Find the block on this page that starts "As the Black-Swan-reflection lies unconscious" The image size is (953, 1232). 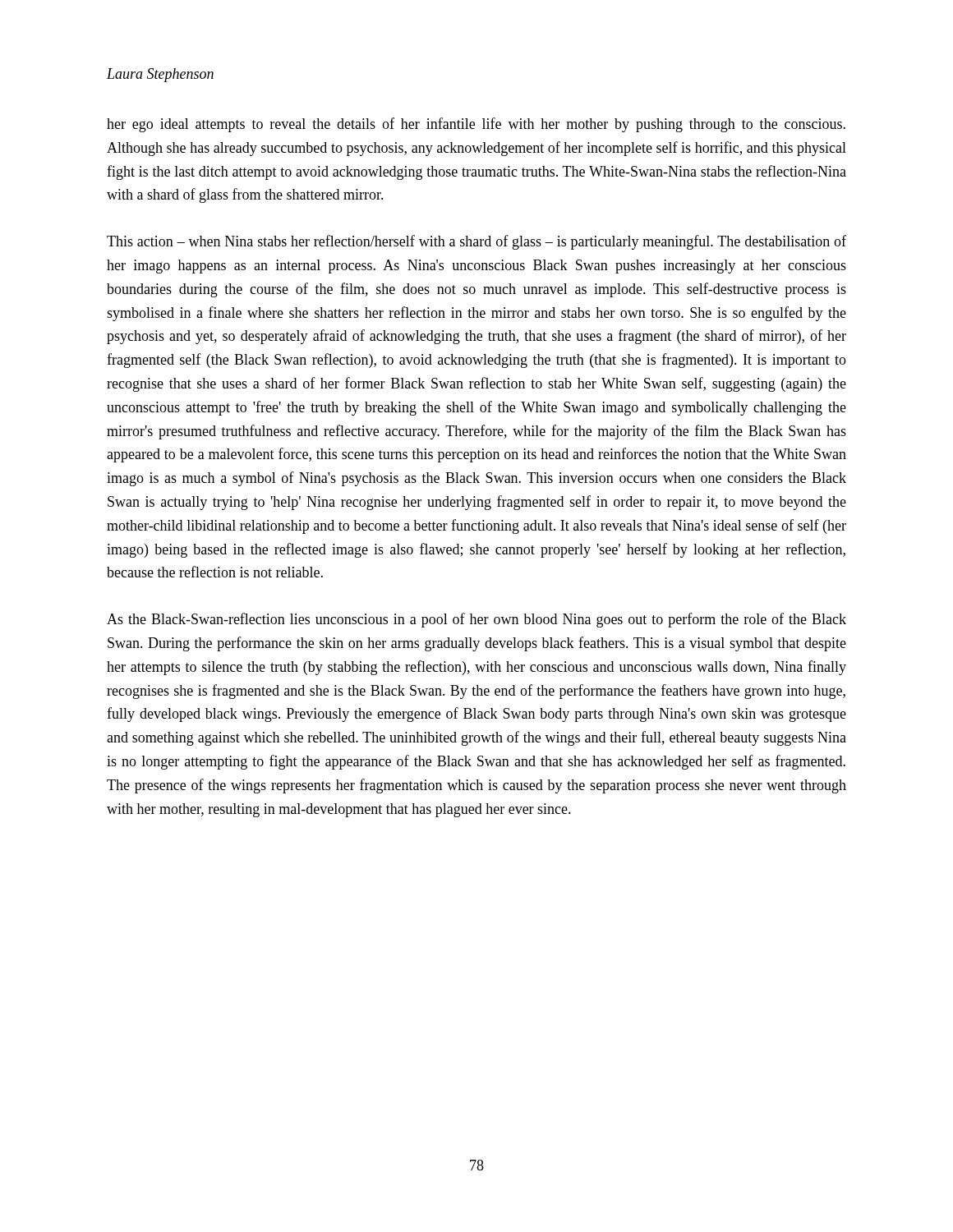click(x=476, y=714)
